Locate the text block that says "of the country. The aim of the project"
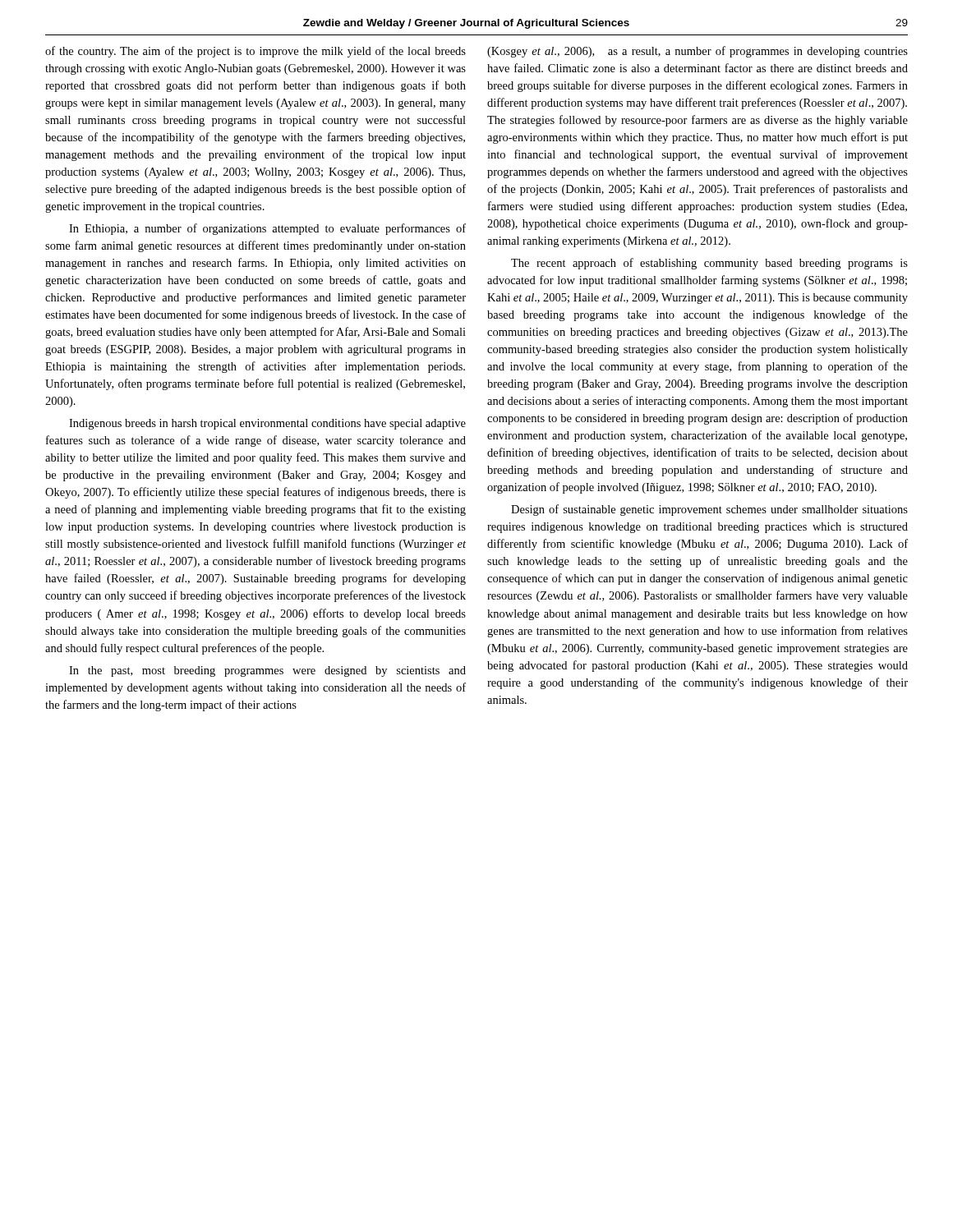This screenshot has width=953, height=1232. click(x=255, y=129)
